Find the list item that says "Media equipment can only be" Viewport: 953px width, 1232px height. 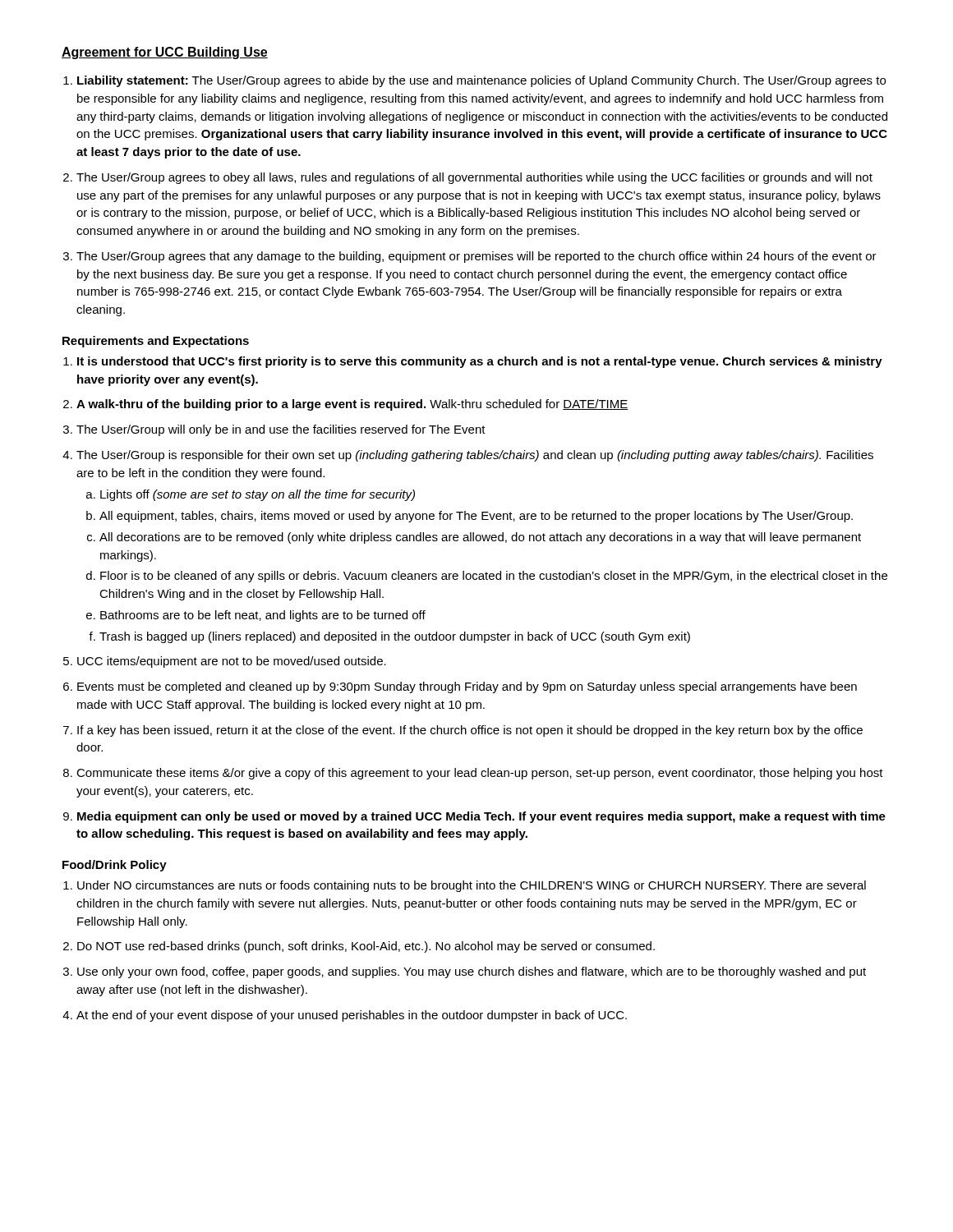[x=481, y=825]
